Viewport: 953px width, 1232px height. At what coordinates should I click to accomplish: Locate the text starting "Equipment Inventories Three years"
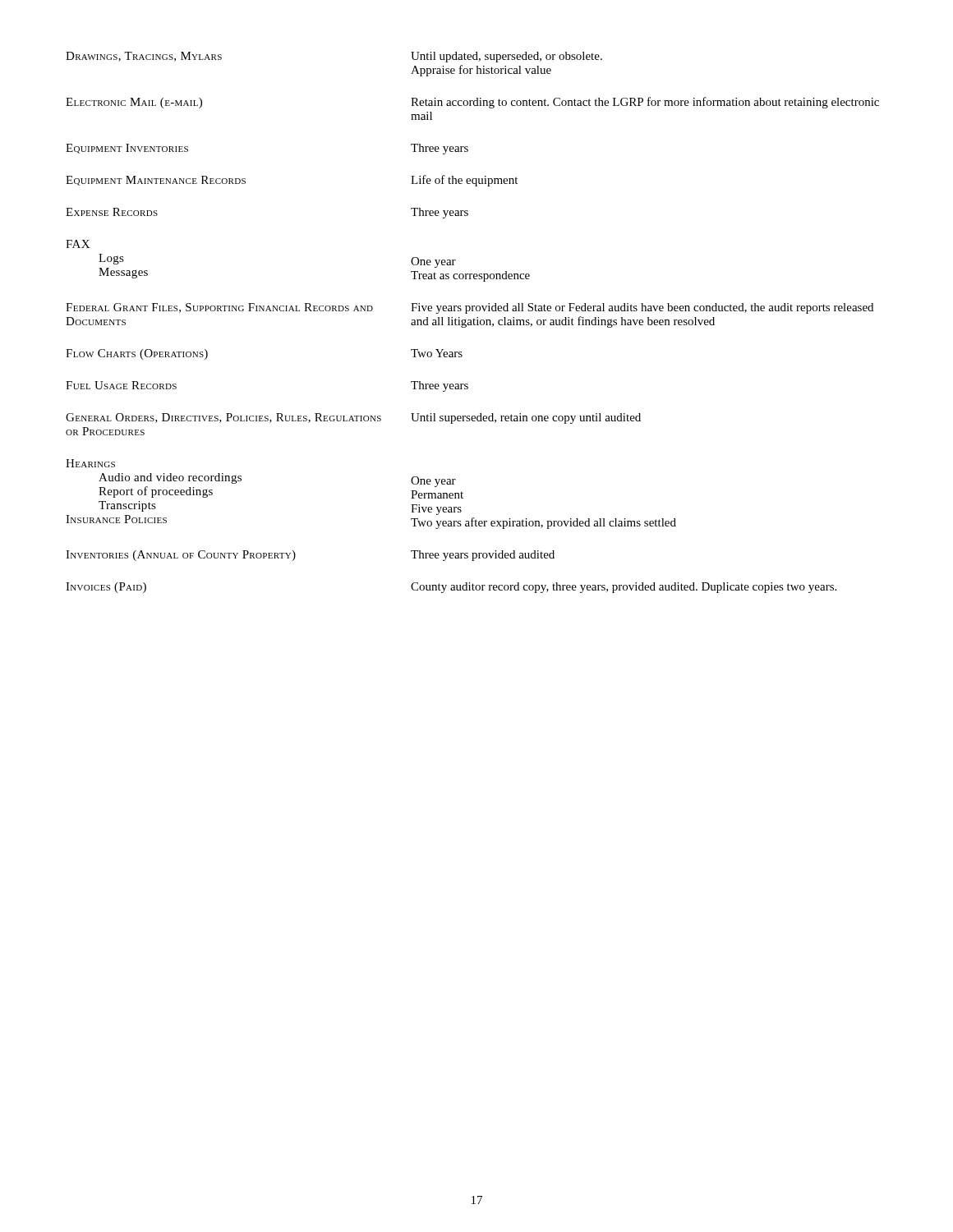point(476,148)
